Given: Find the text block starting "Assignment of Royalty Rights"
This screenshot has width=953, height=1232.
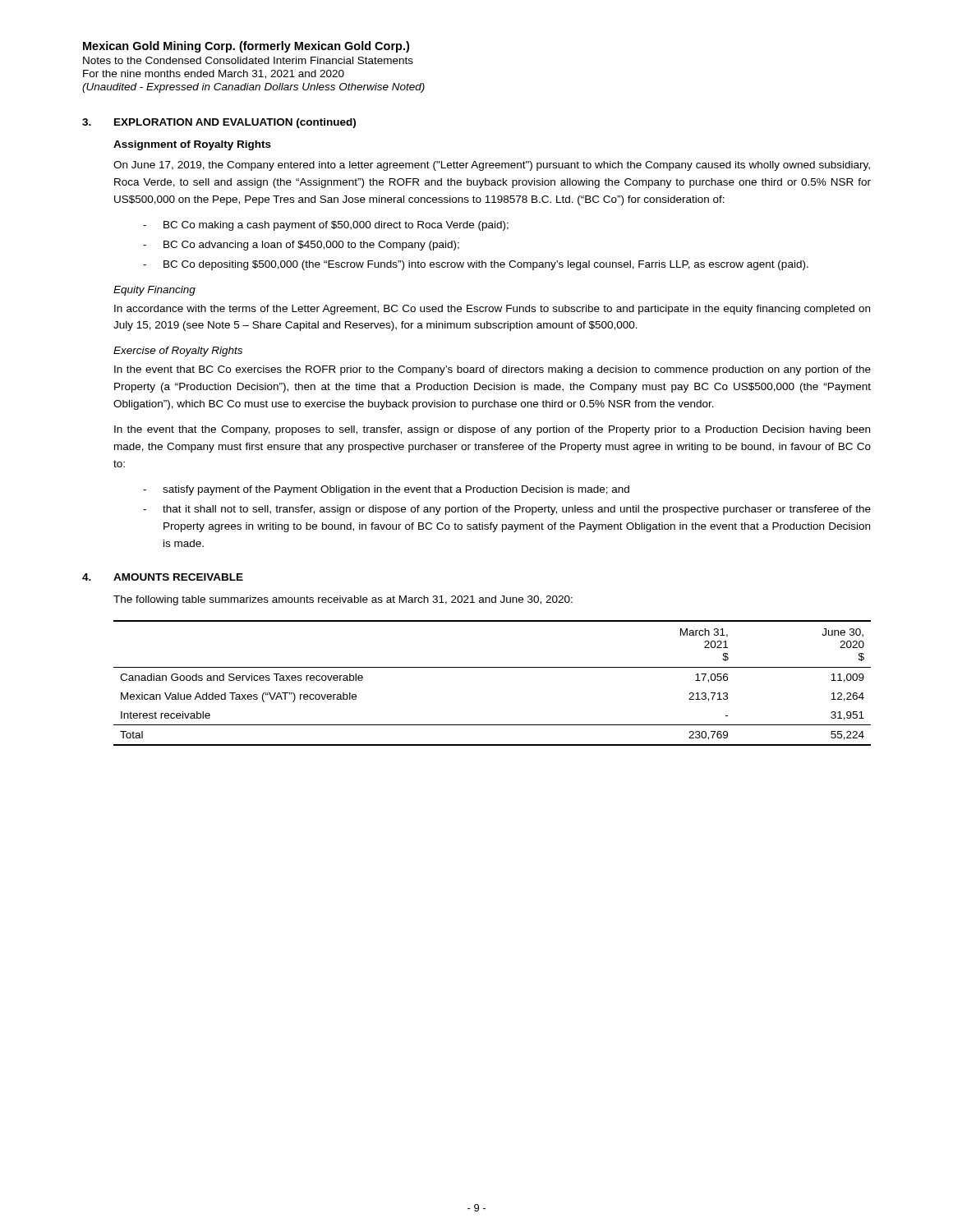Looking at the screenshot, I should (x=192, y=145).
